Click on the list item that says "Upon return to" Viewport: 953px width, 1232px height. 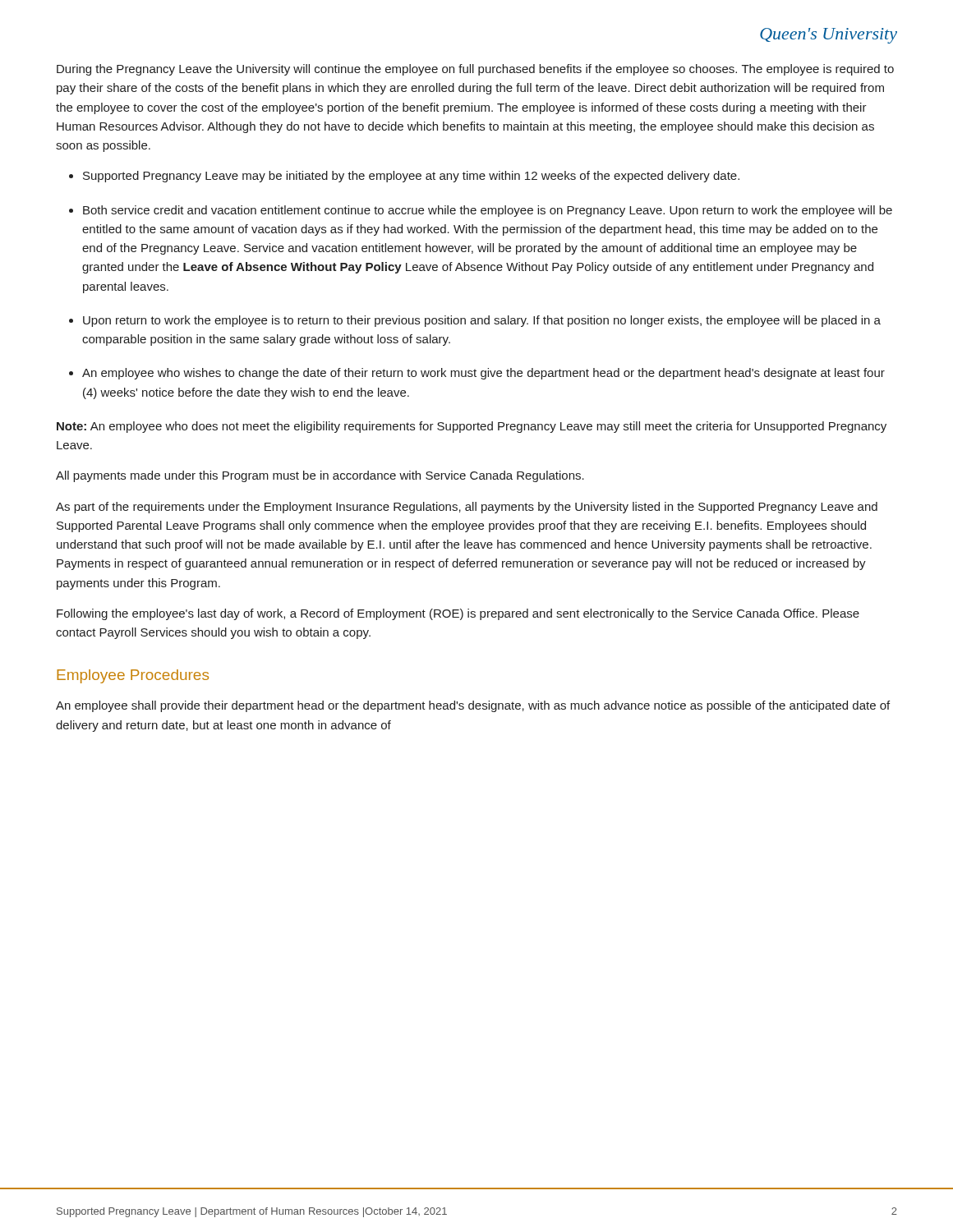tap(481, 329)
